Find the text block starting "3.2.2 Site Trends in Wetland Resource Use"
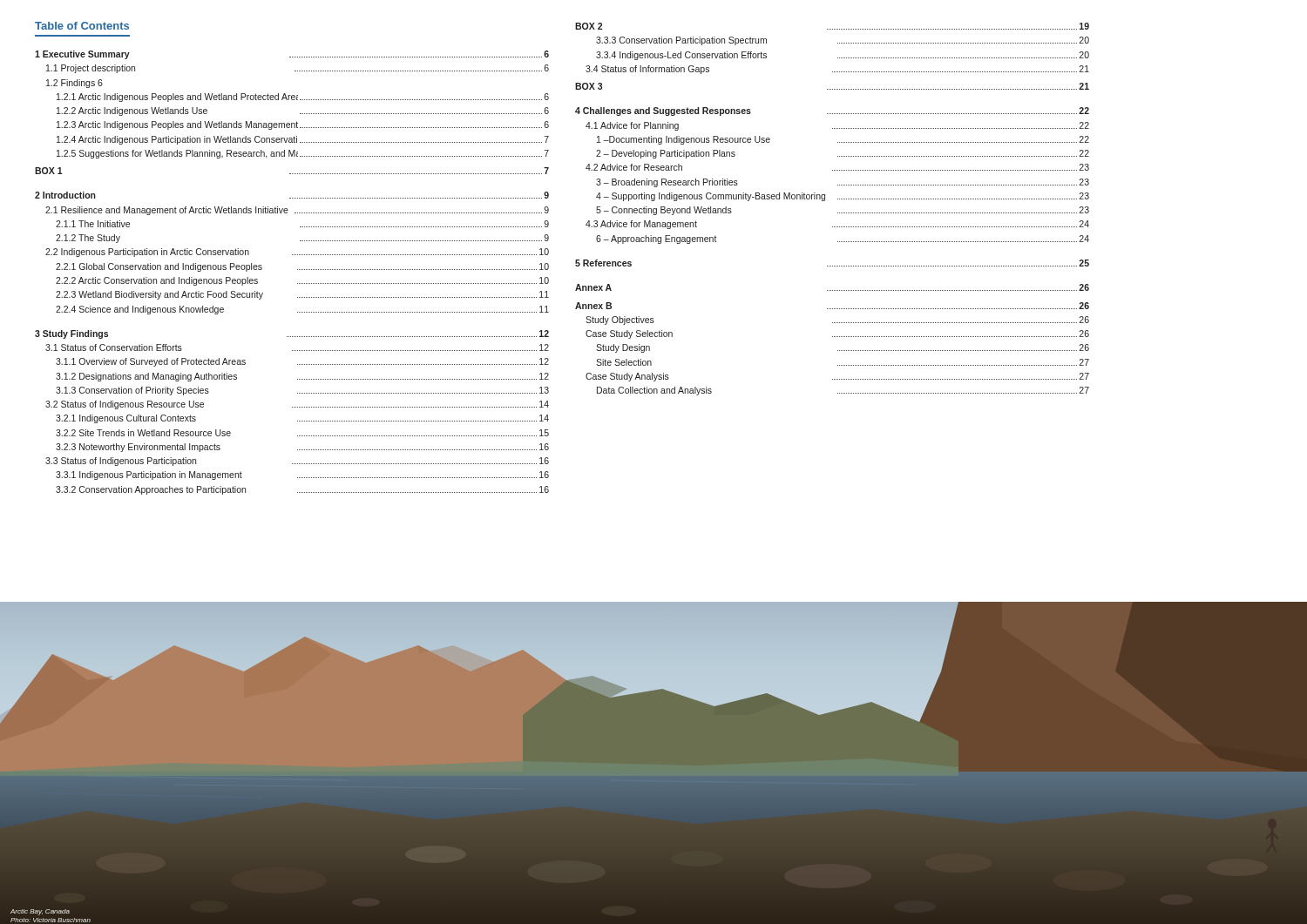The height and width of the screenshot is (924, 1307). [302, 433]
